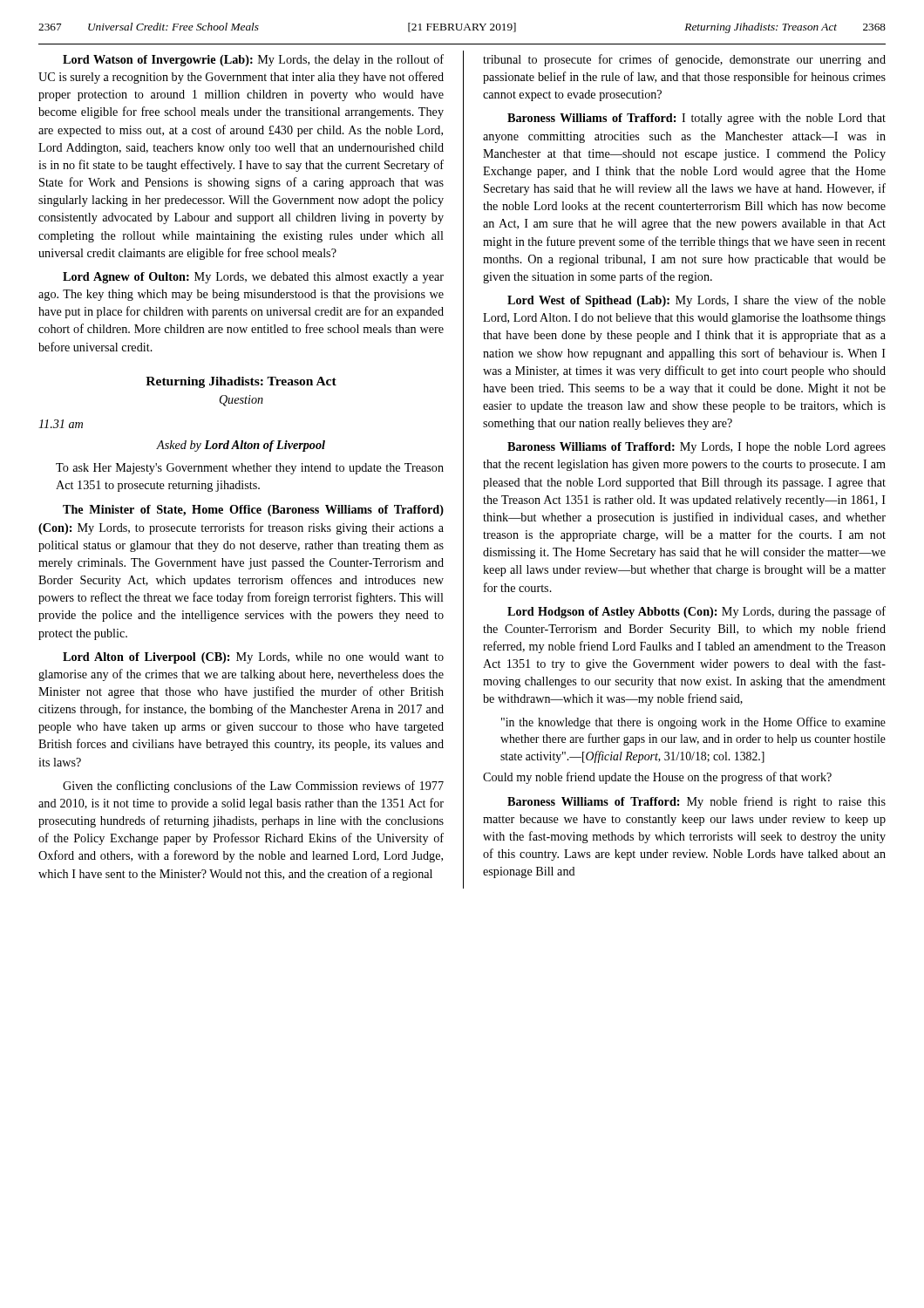
Task: Point to the block beginning "To ask Her Majesty's"
Action: (250, 476)
